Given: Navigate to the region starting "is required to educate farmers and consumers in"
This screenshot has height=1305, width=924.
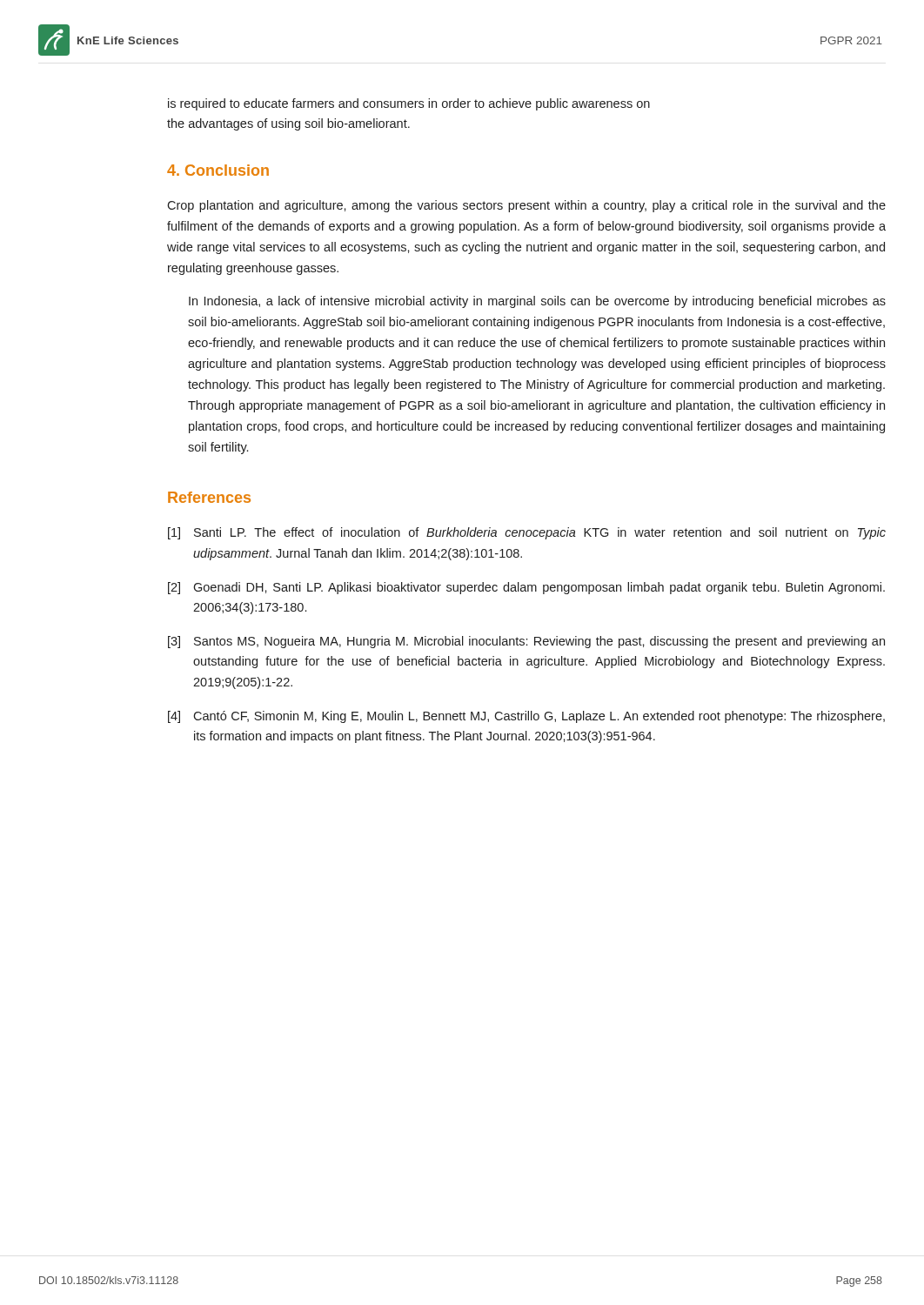Looking at the screenshot, I should pos(409,114).
